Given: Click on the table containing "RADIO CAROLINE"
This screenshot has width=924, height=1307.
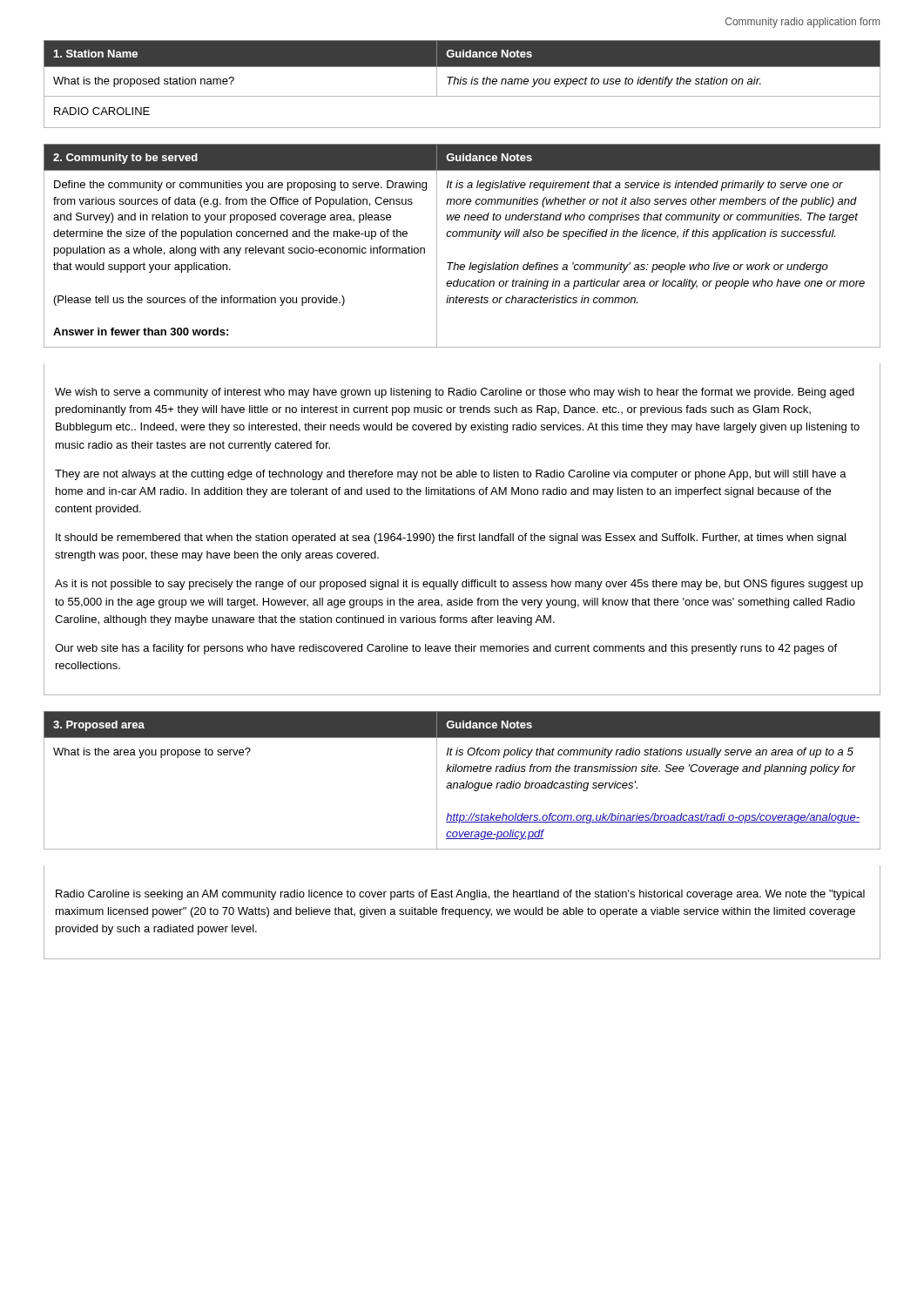Looking at the screenshot, I should (x=462, y=84).
